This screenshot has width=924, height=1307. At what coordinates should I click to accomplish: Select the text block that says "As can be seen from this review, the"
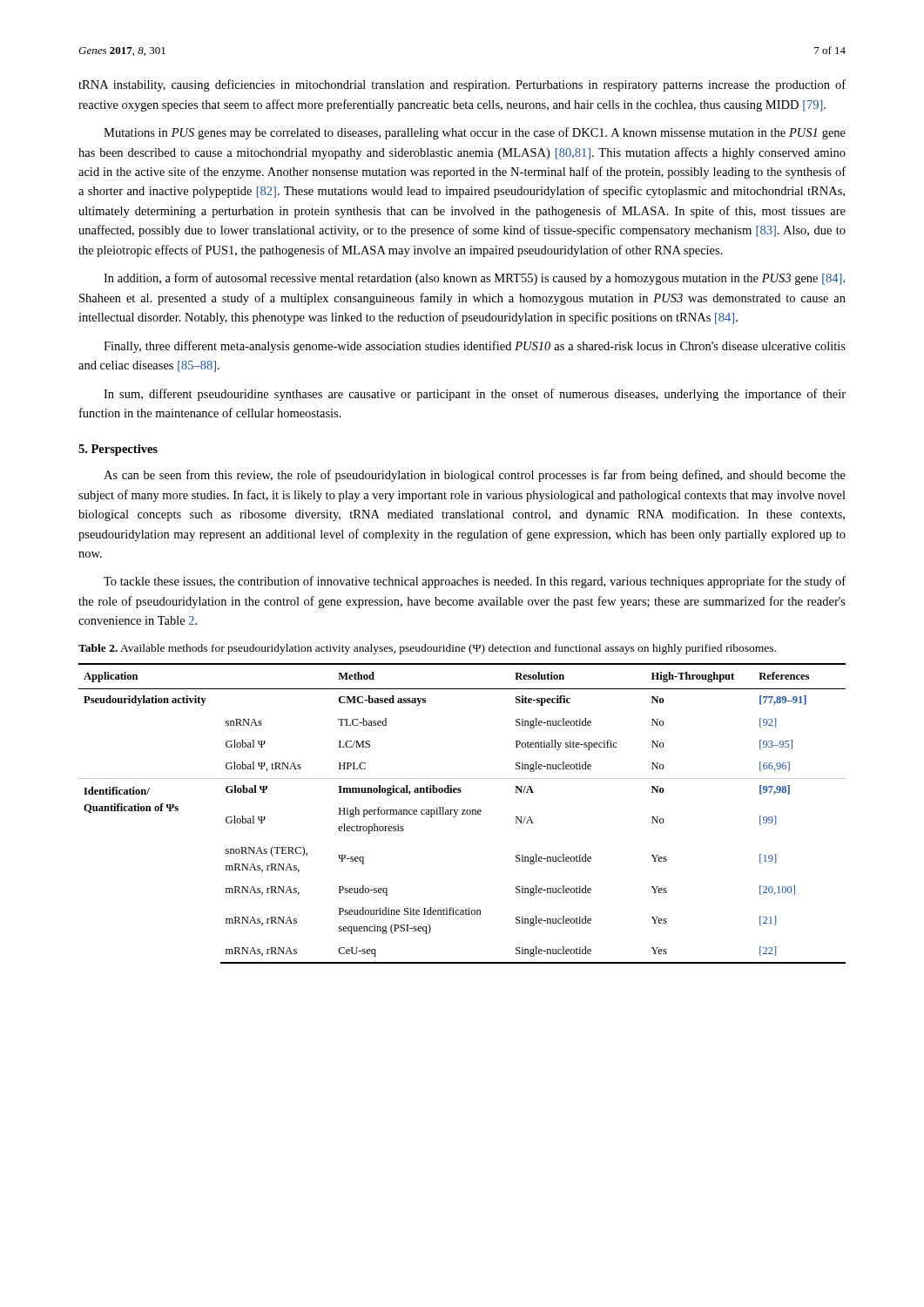click(x=462, y=514)
